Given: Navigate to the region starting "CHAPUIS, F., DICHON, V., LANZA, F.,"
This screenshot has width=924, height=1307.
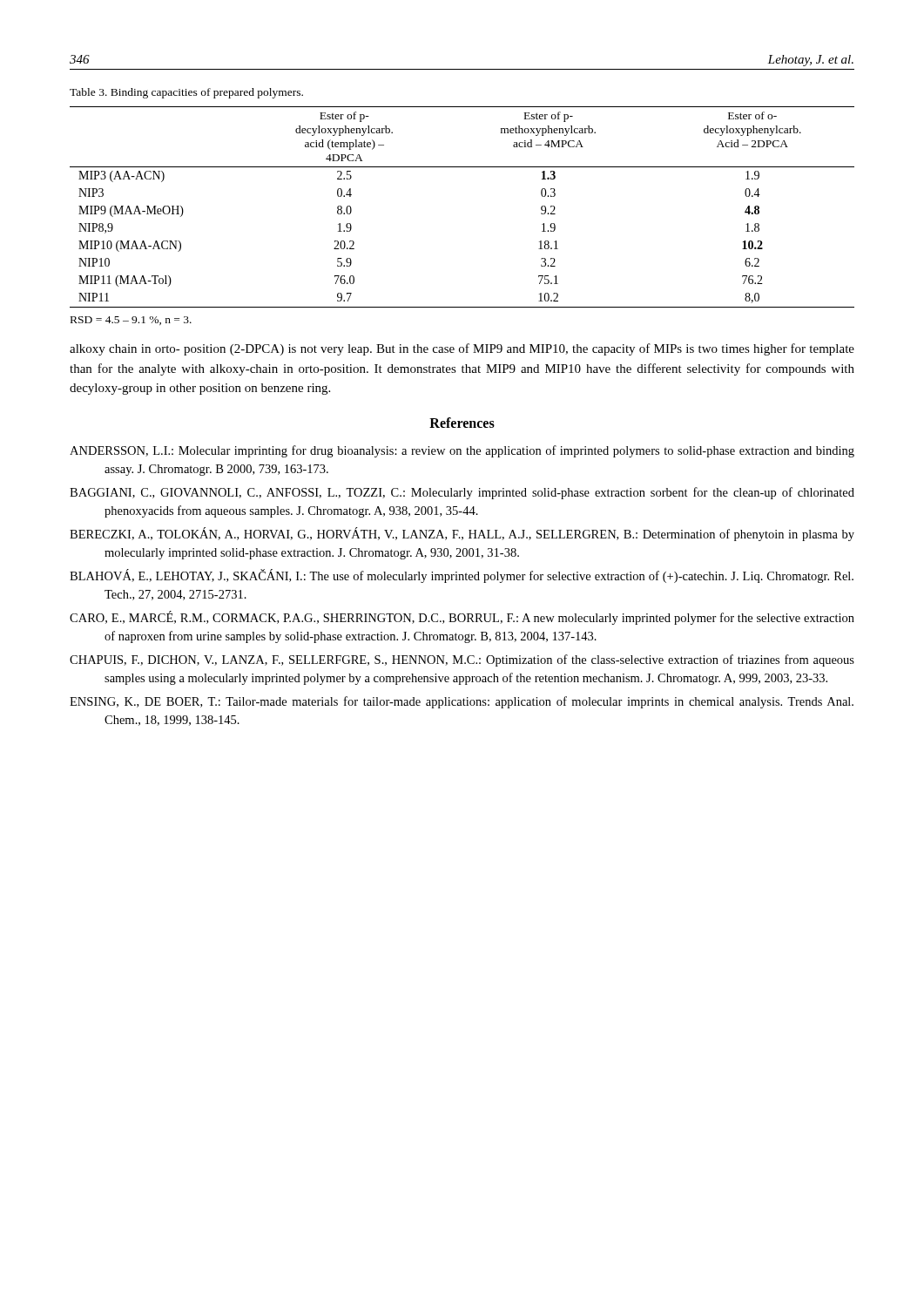Looking at the screenshot, I should click(x=462, y=668).
